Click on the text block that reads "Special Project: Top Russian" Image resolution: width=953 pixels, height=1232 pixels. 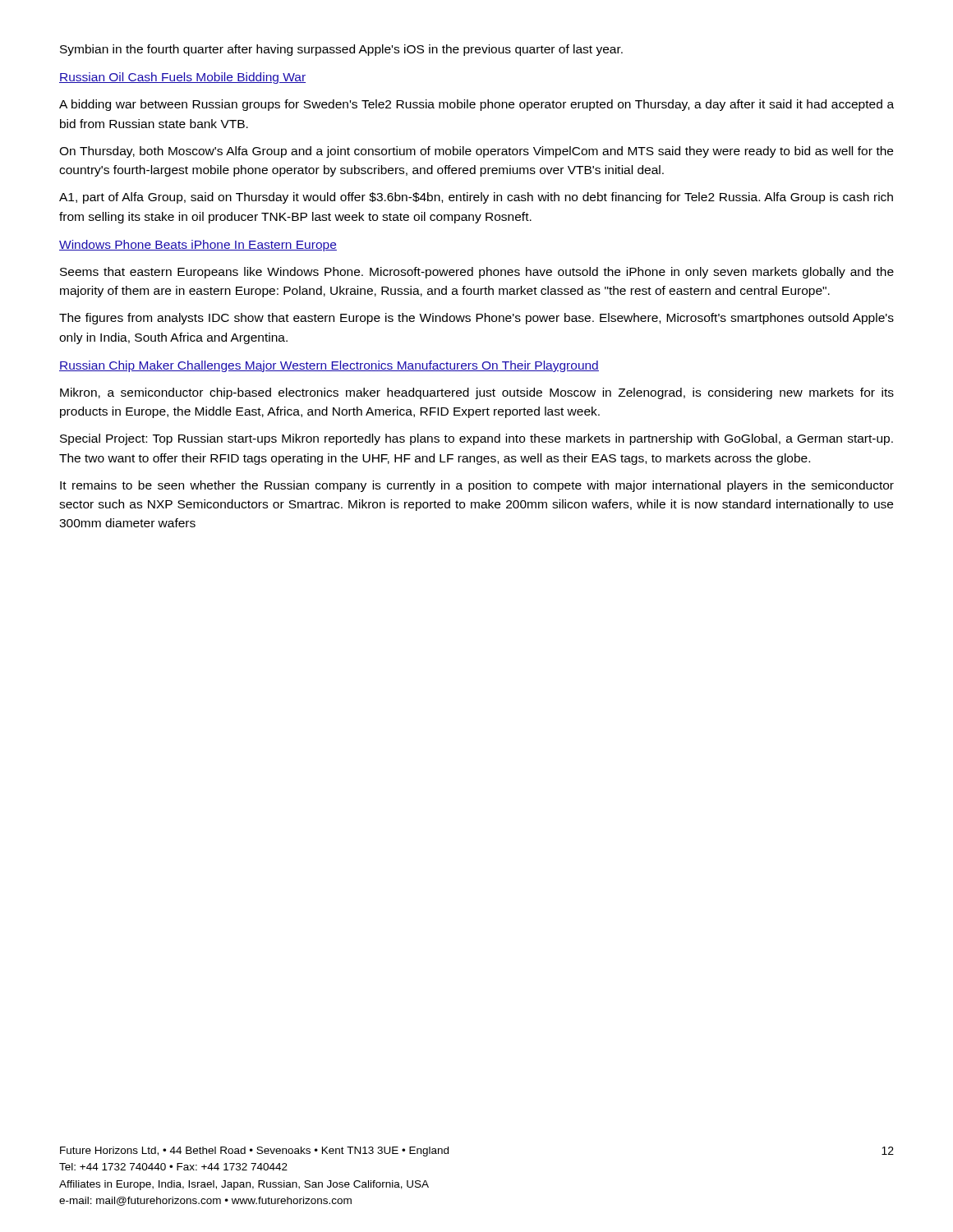click(476, 448)
